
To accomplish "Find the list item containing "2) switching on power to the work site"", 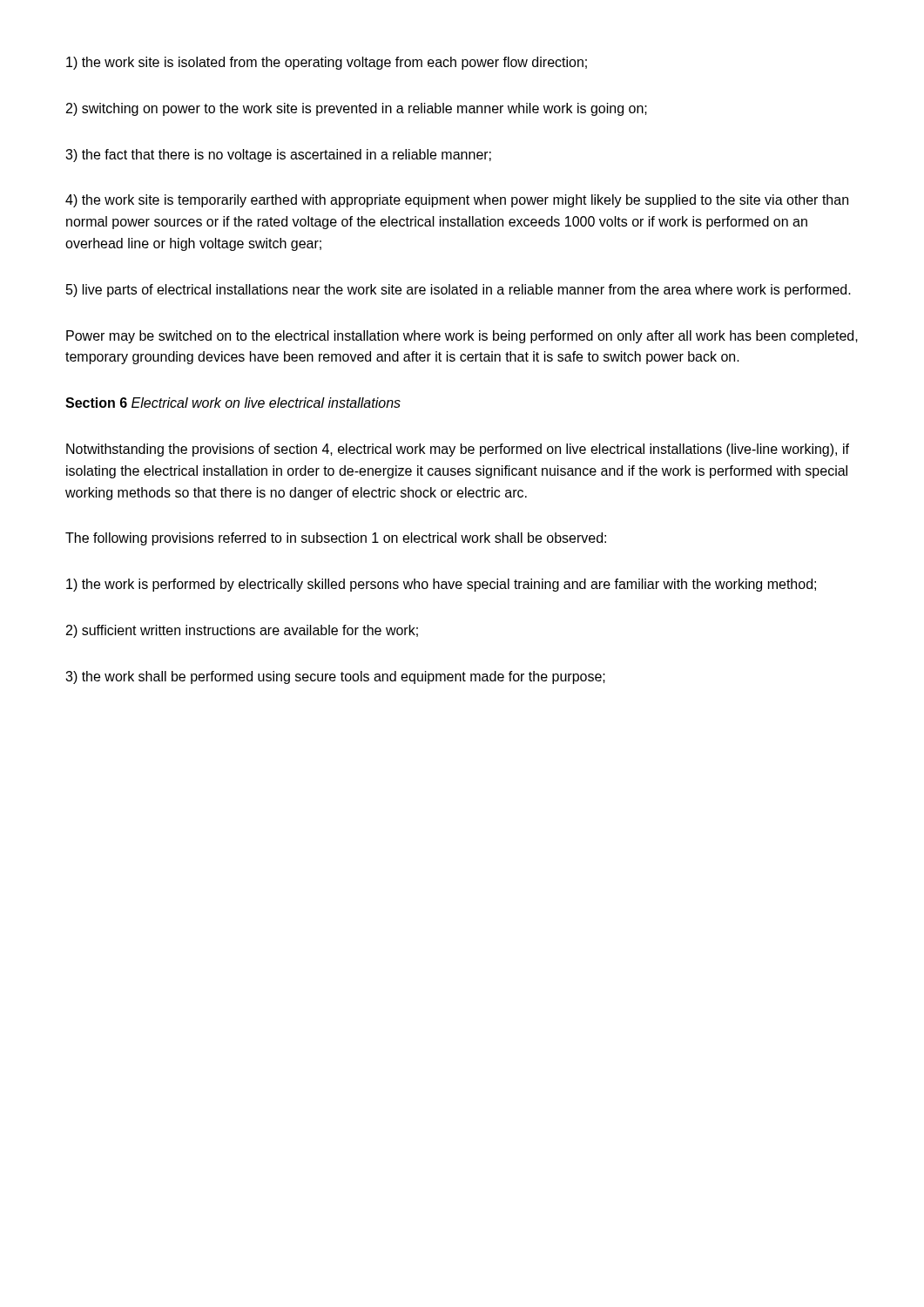I will click(x=357, y=108).
